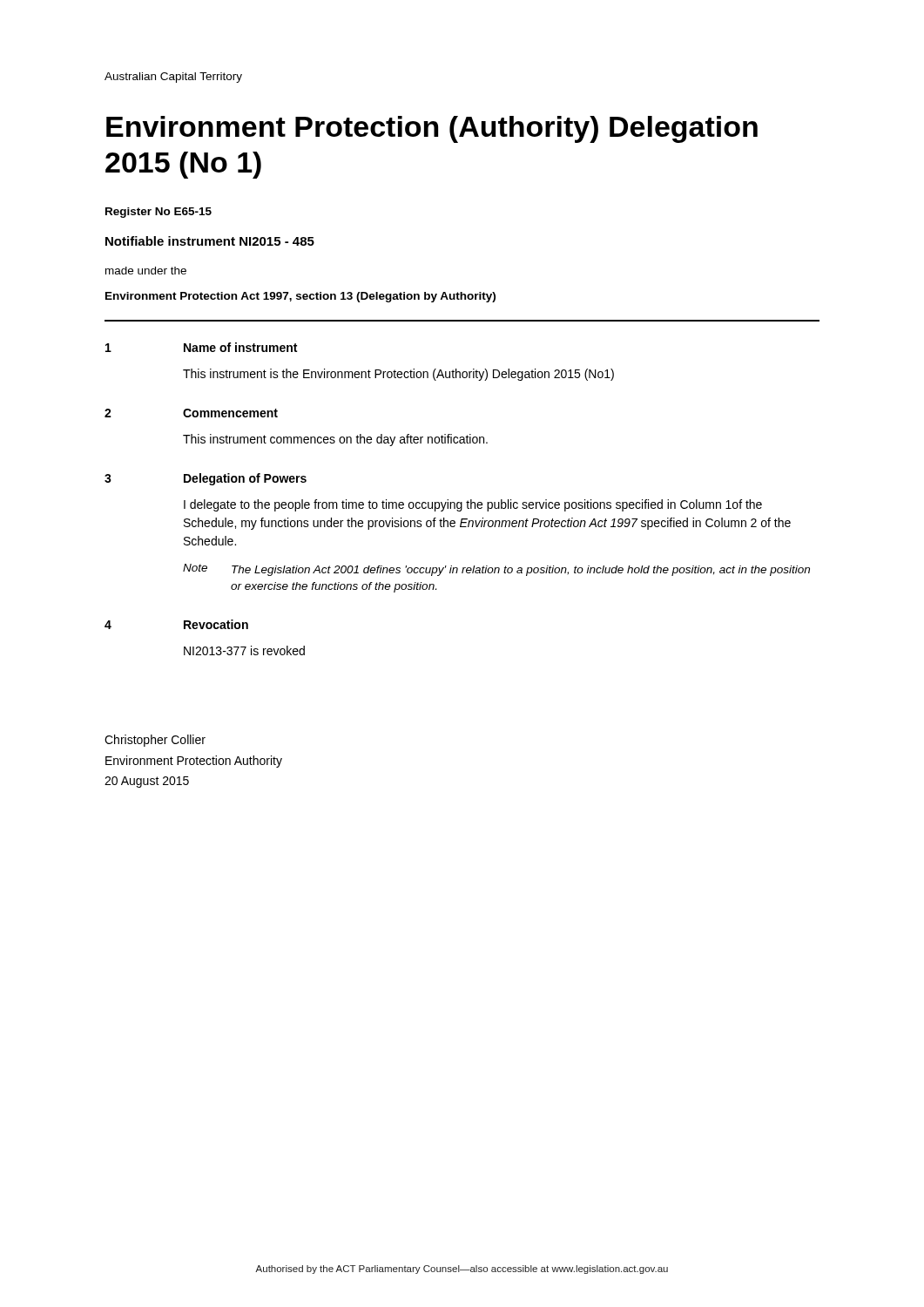Click on the passage starting "Environment Protection Act 1997, section 13"

[300, 296]
